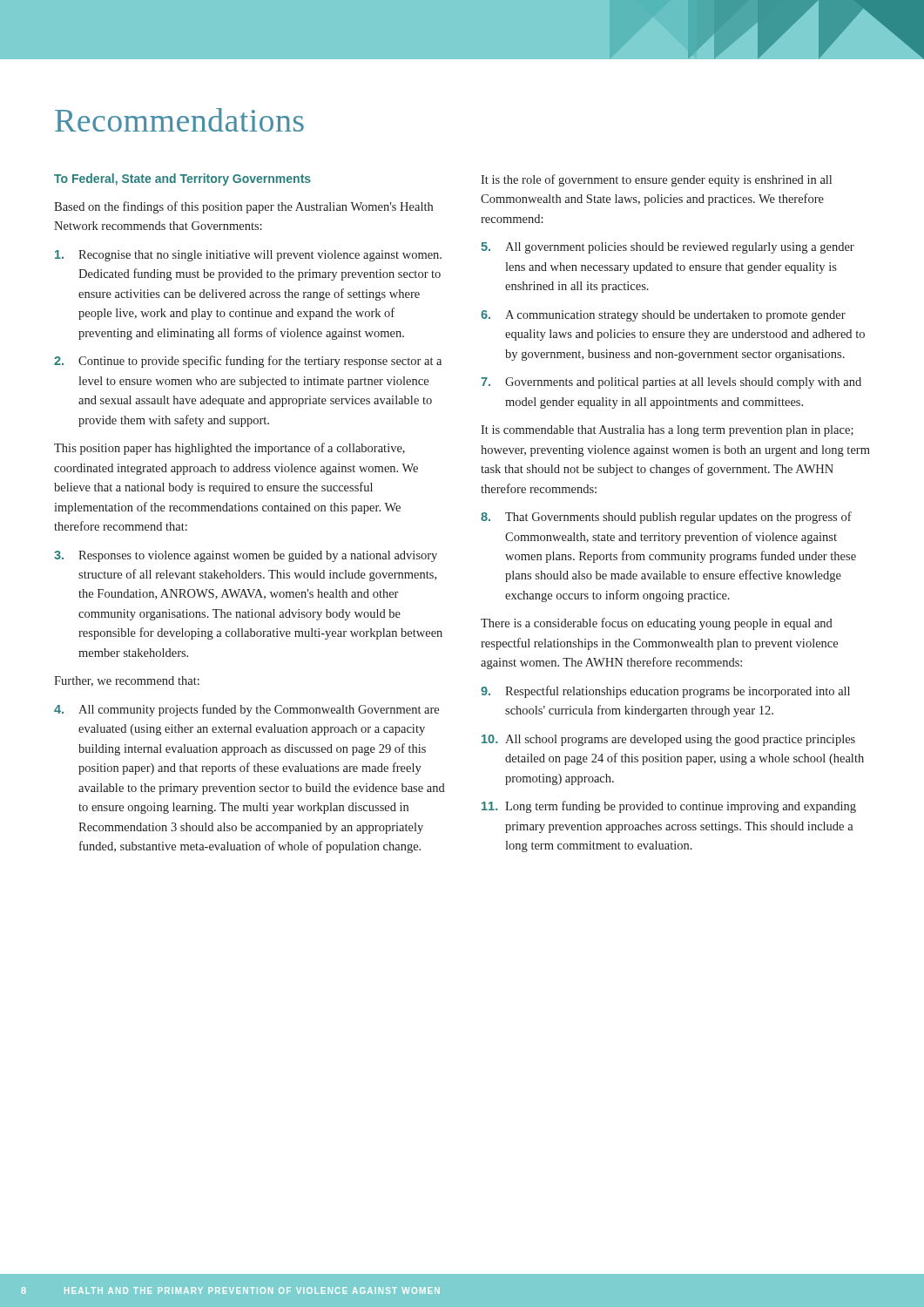Viewport: 924px width, 1307px height.
Task: Find the title
Action: pos(463,121)
